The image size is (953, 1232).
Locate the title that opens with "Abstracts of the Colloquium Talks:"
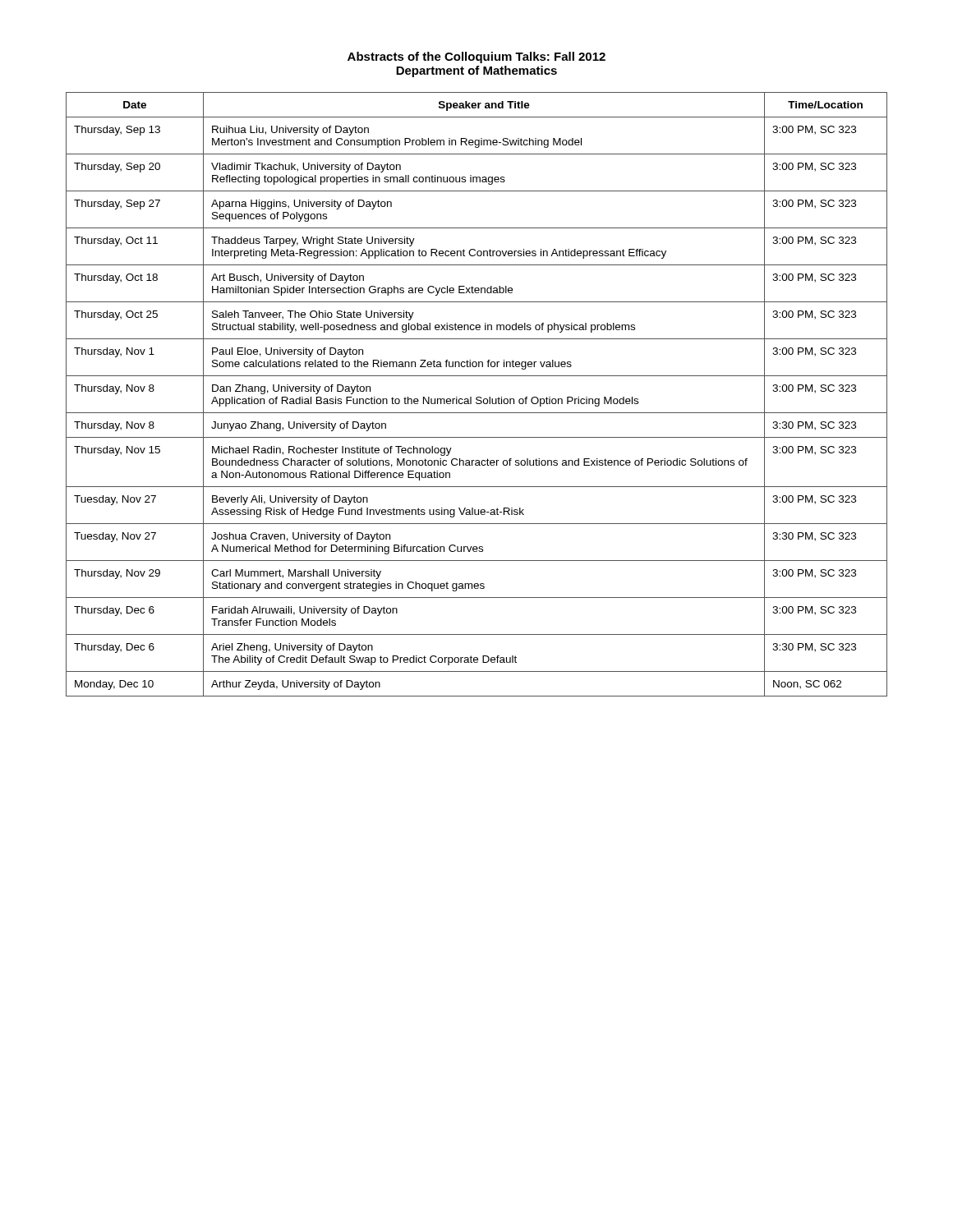tap(476, 63)
